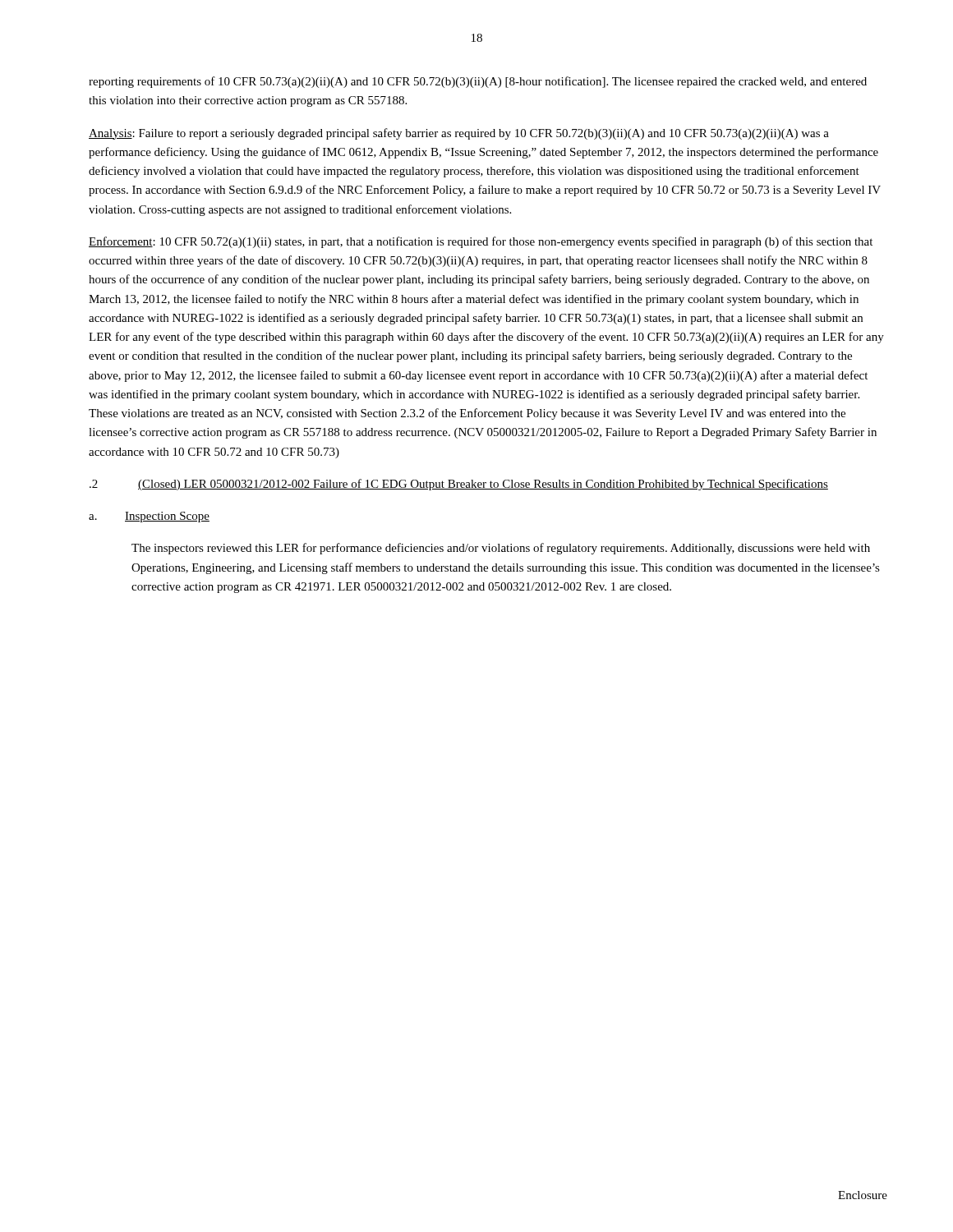
Task: Find the region starting "reporting requirements of 10 CFR 50.73(a)(2)(ii)(A) and"
Action: (x=478, y=91)
